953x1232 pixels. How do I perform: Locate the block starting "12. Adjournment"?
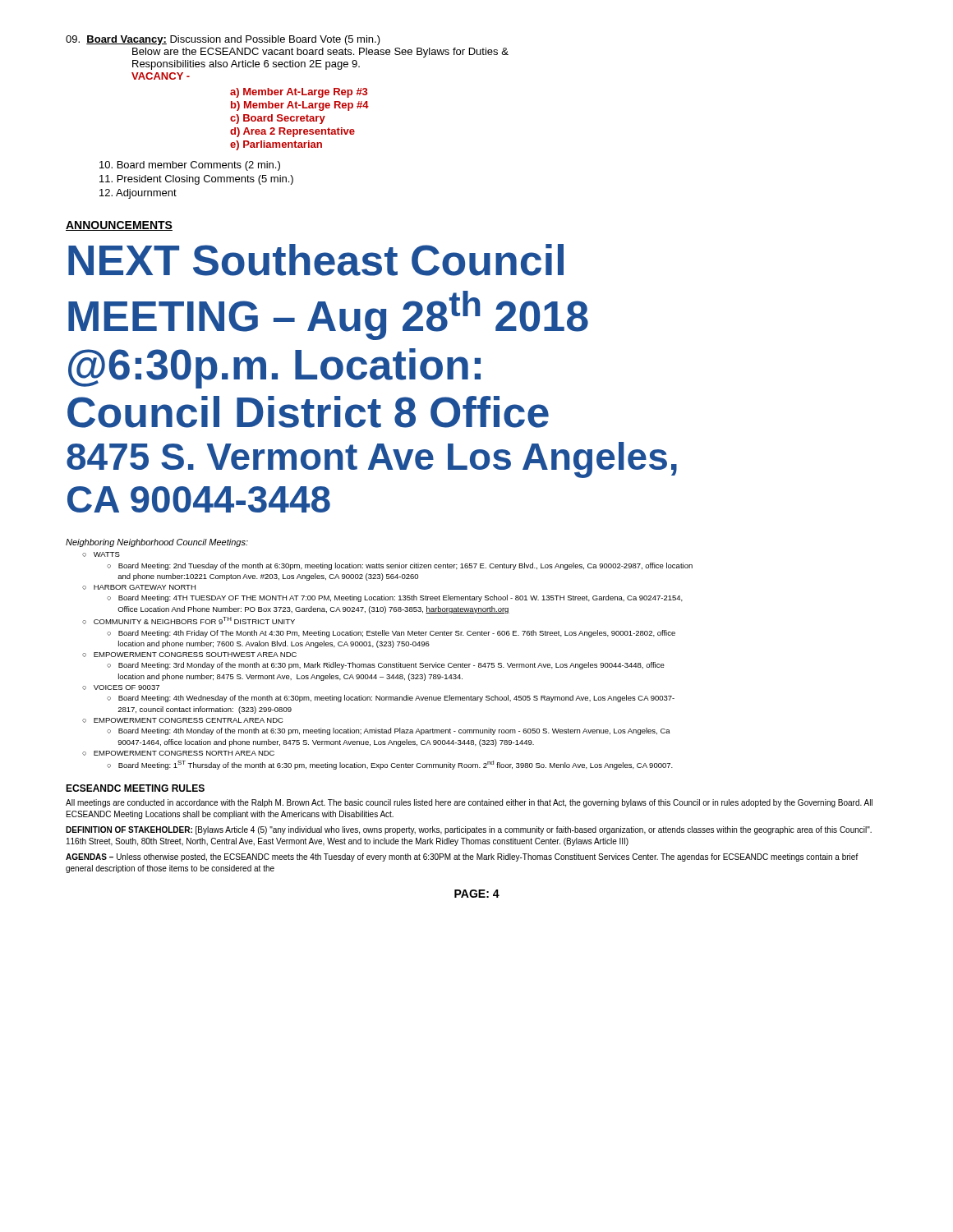pos(138,194)
